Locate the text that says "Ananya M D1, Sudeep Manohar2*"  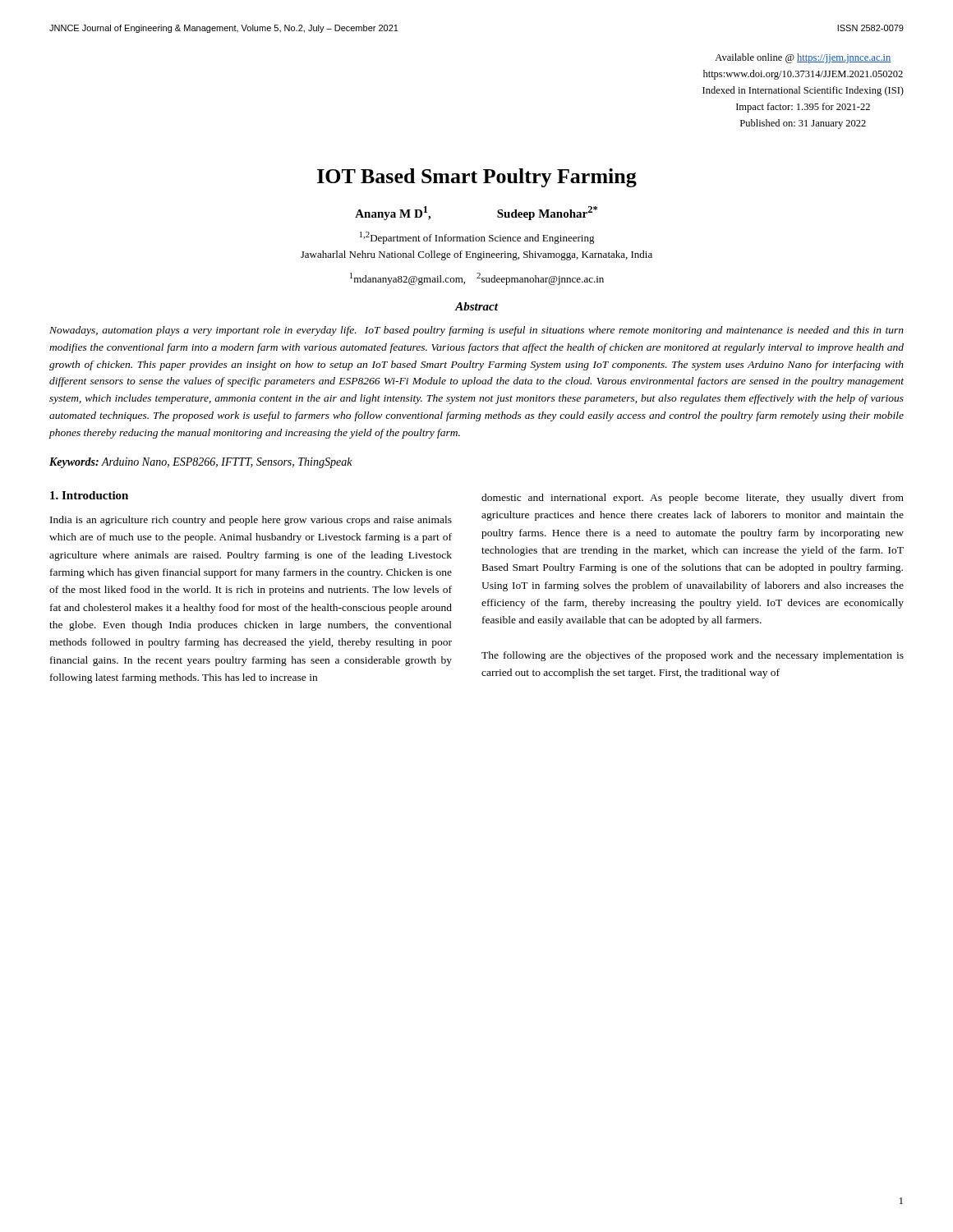383,213
